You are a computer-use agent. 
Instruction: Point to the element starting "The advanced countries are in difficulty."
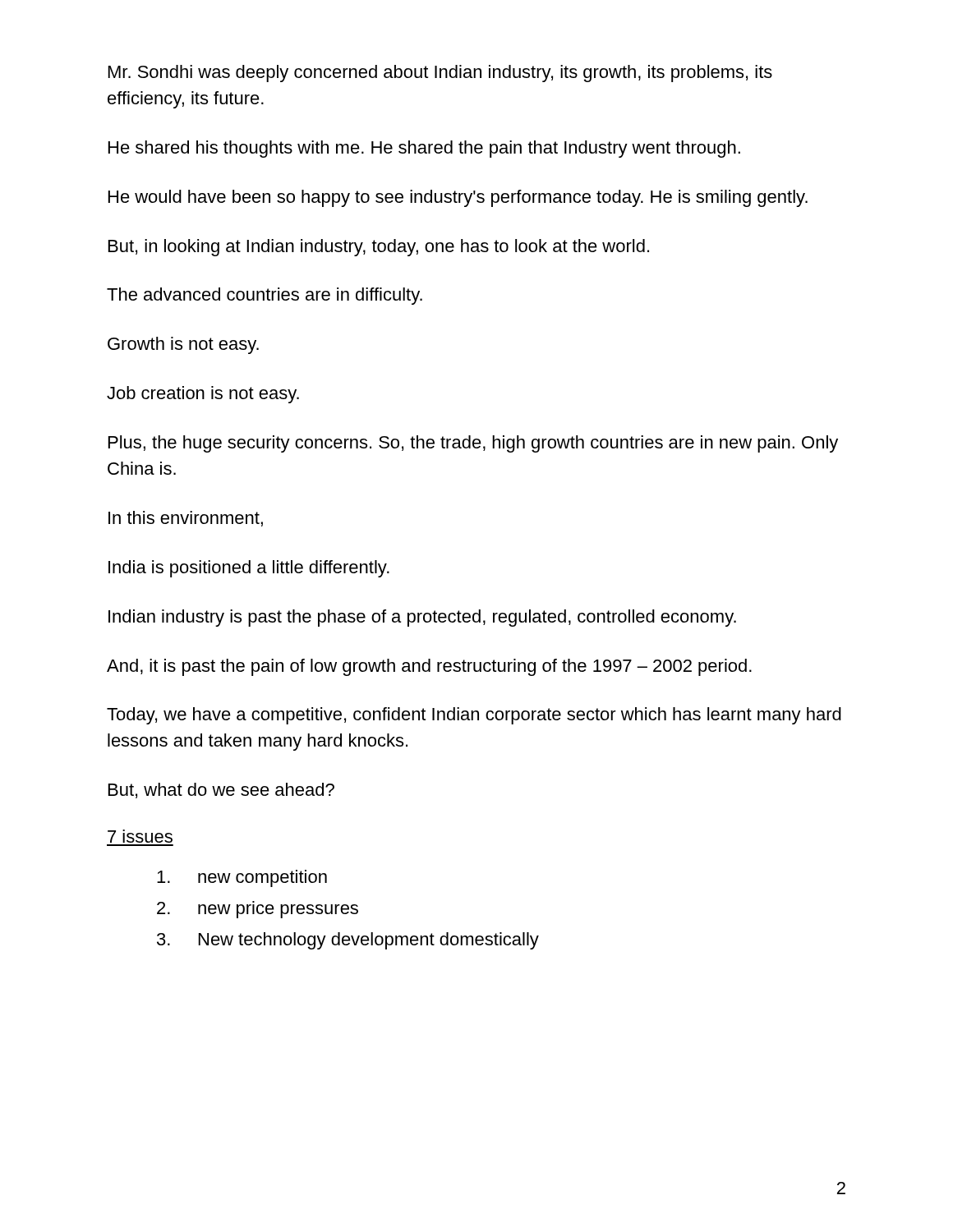coord(265,295)
